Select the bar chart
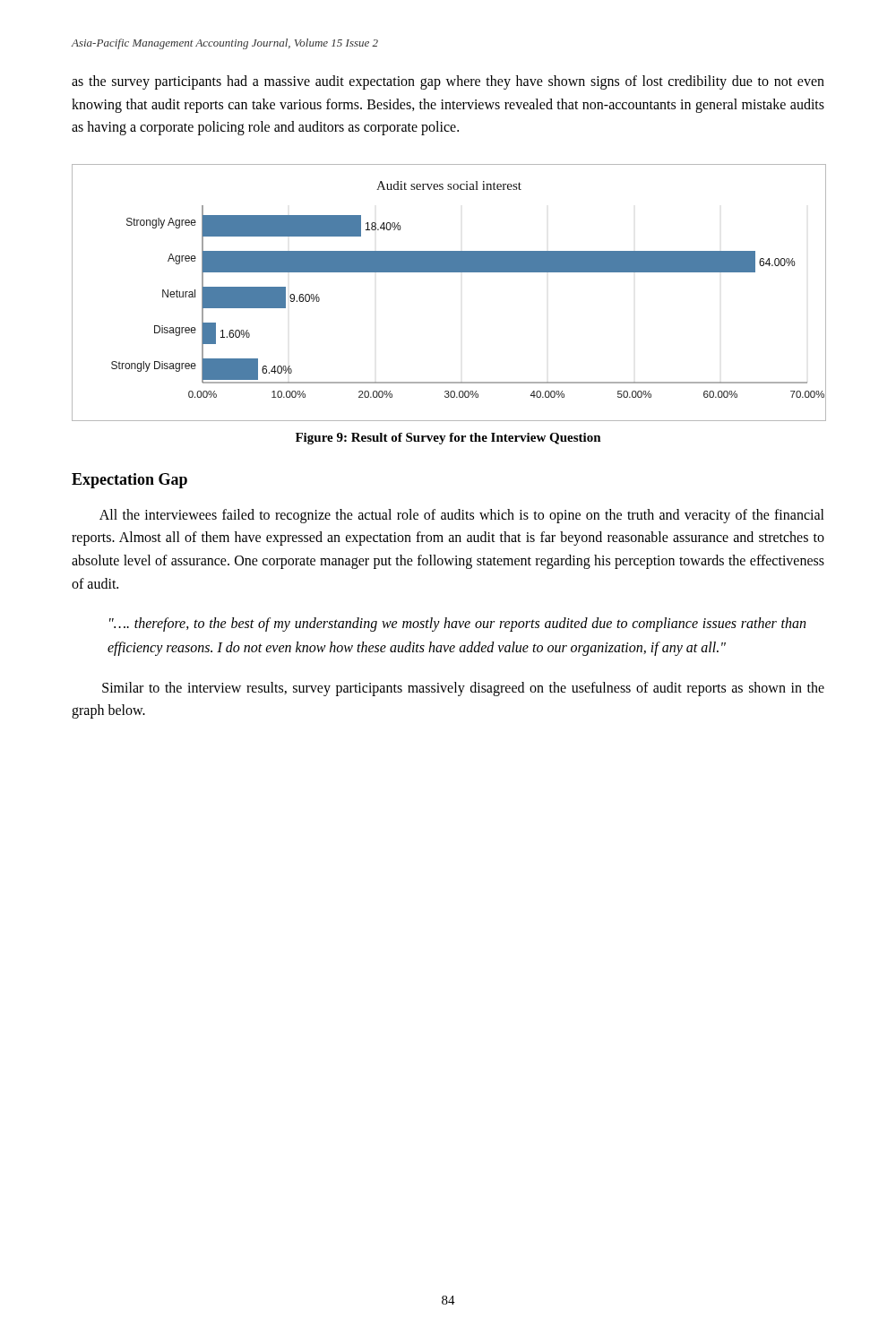Viewport: 896px width, 1344px height. pyautogui.click(x=448, y=294)
